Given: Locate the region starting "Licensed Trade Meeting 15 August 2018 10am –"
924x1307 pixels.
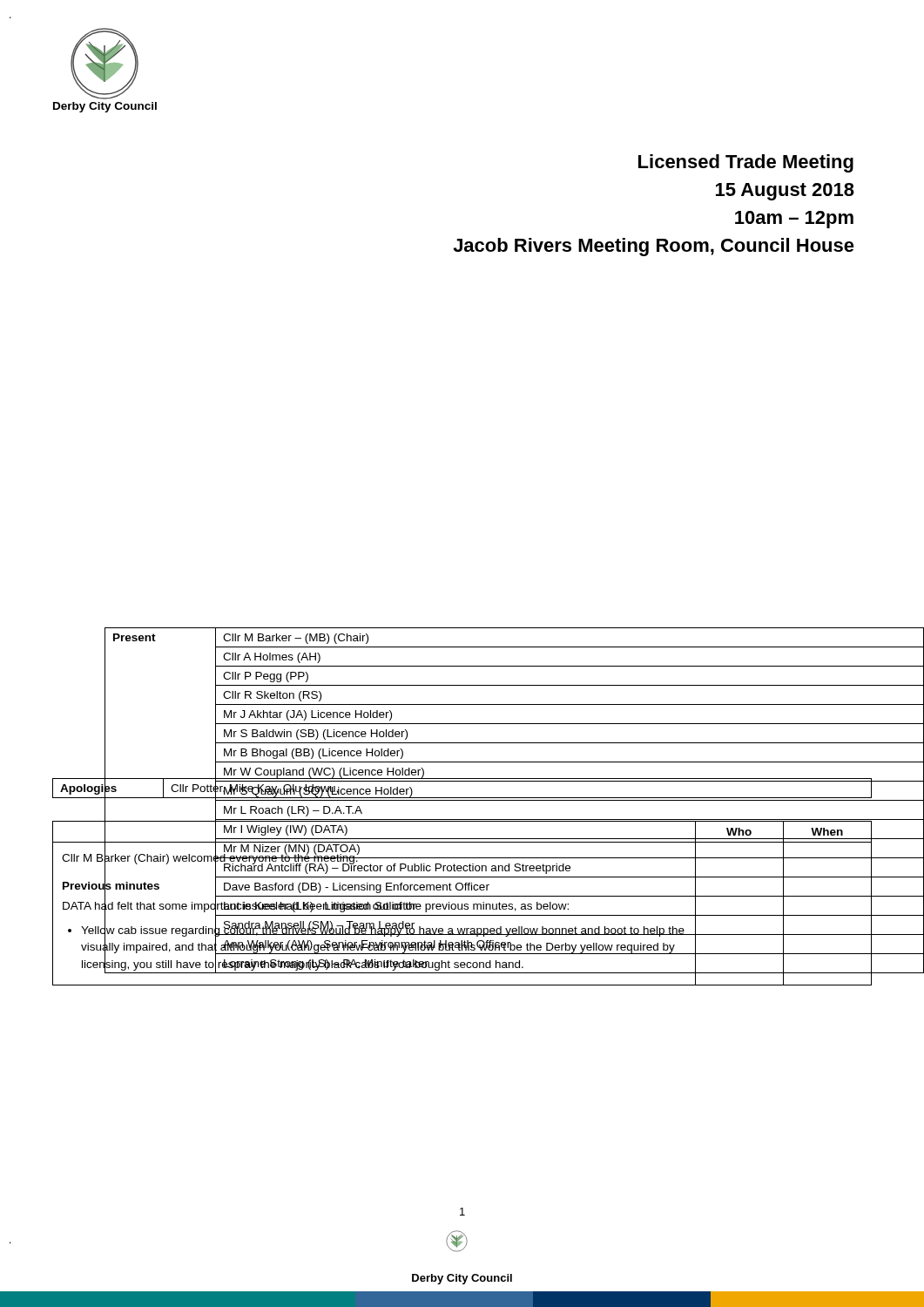Looking at the screenshot, I should [x=746, y=163].
